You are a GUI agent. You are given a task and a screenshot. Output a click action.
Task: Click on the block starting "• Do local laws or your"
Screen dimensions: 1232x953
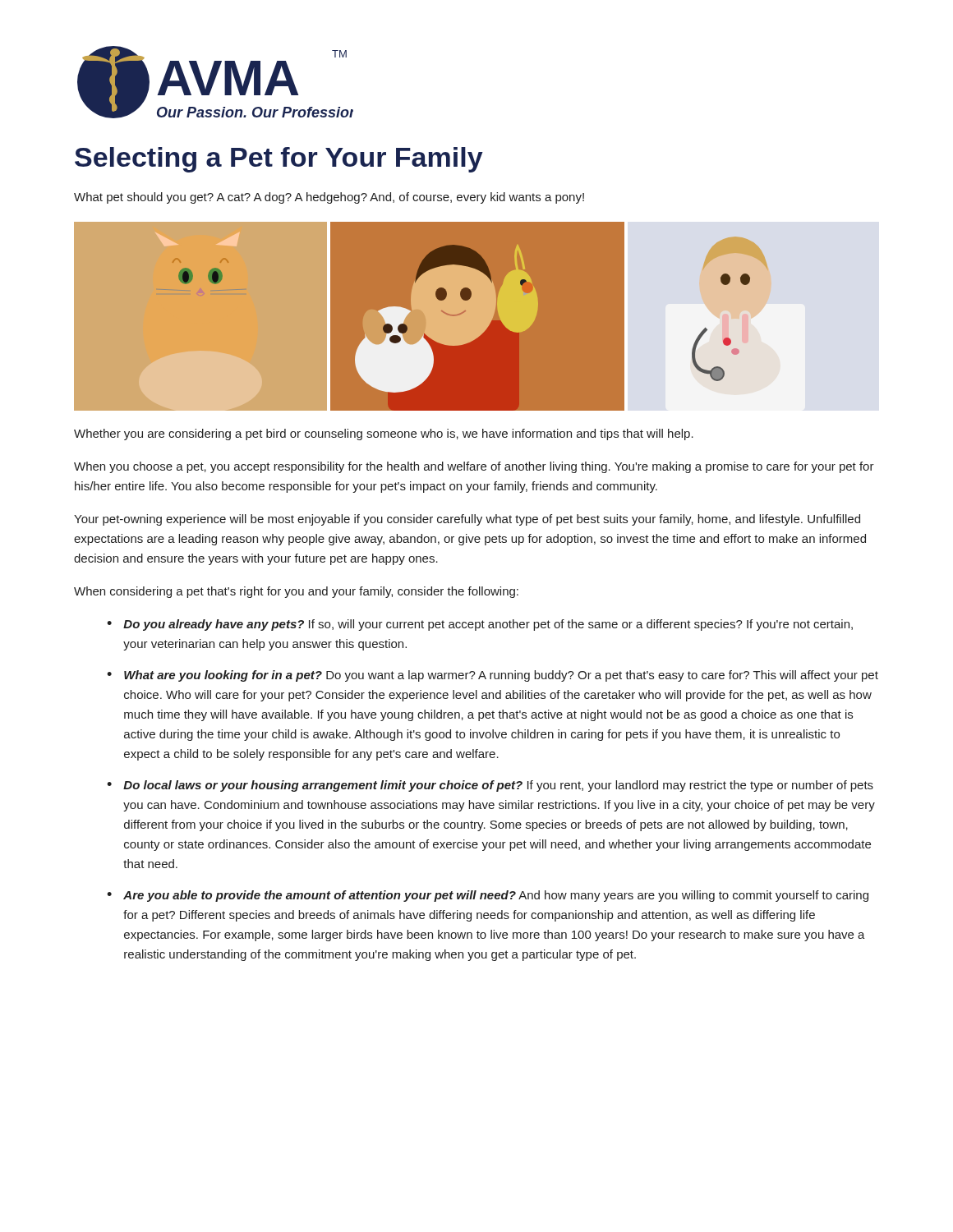click(493, 824)
